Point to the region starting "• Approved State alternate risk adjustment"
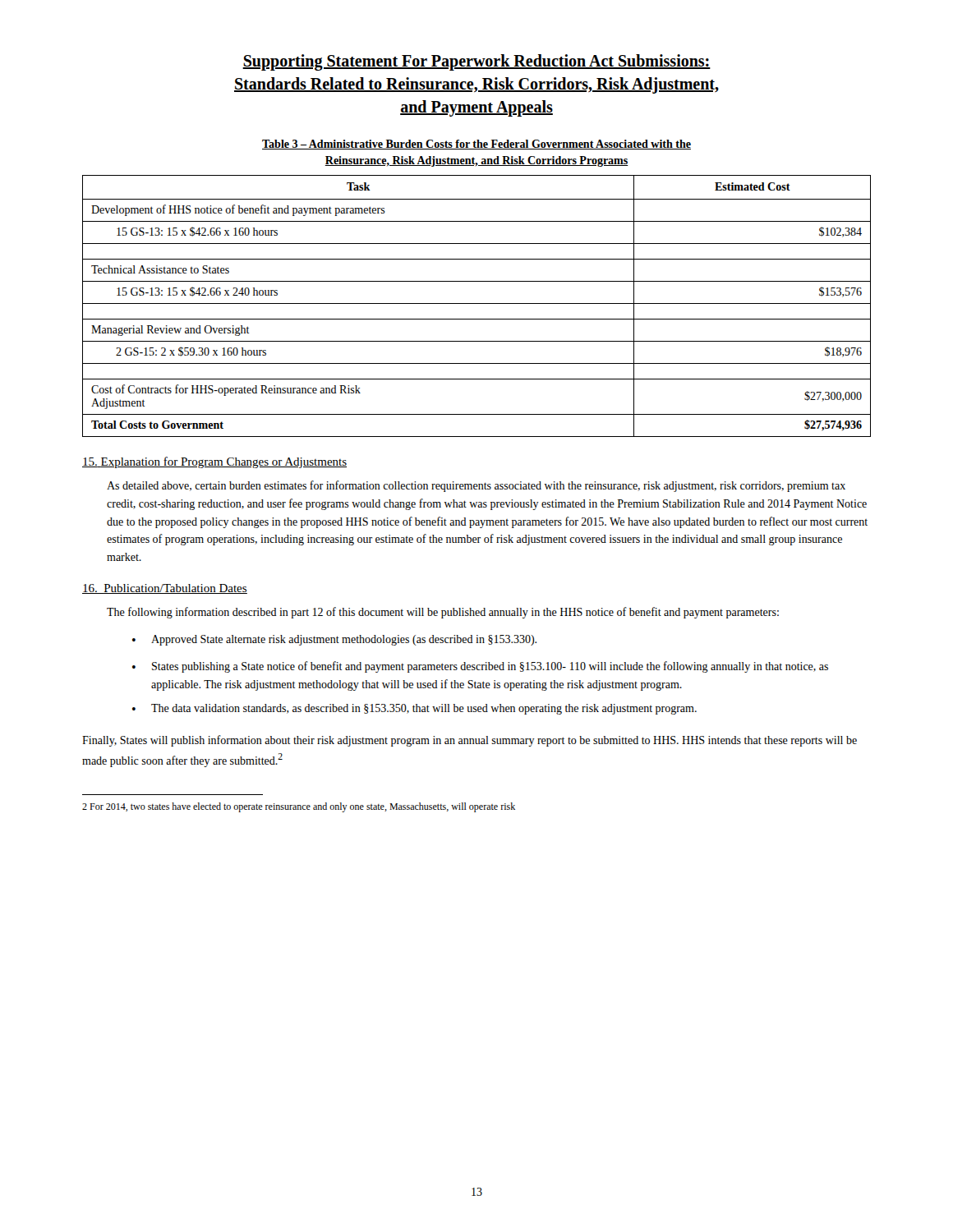This screenshot has width=953, height=1232. [x=501, y=641]
